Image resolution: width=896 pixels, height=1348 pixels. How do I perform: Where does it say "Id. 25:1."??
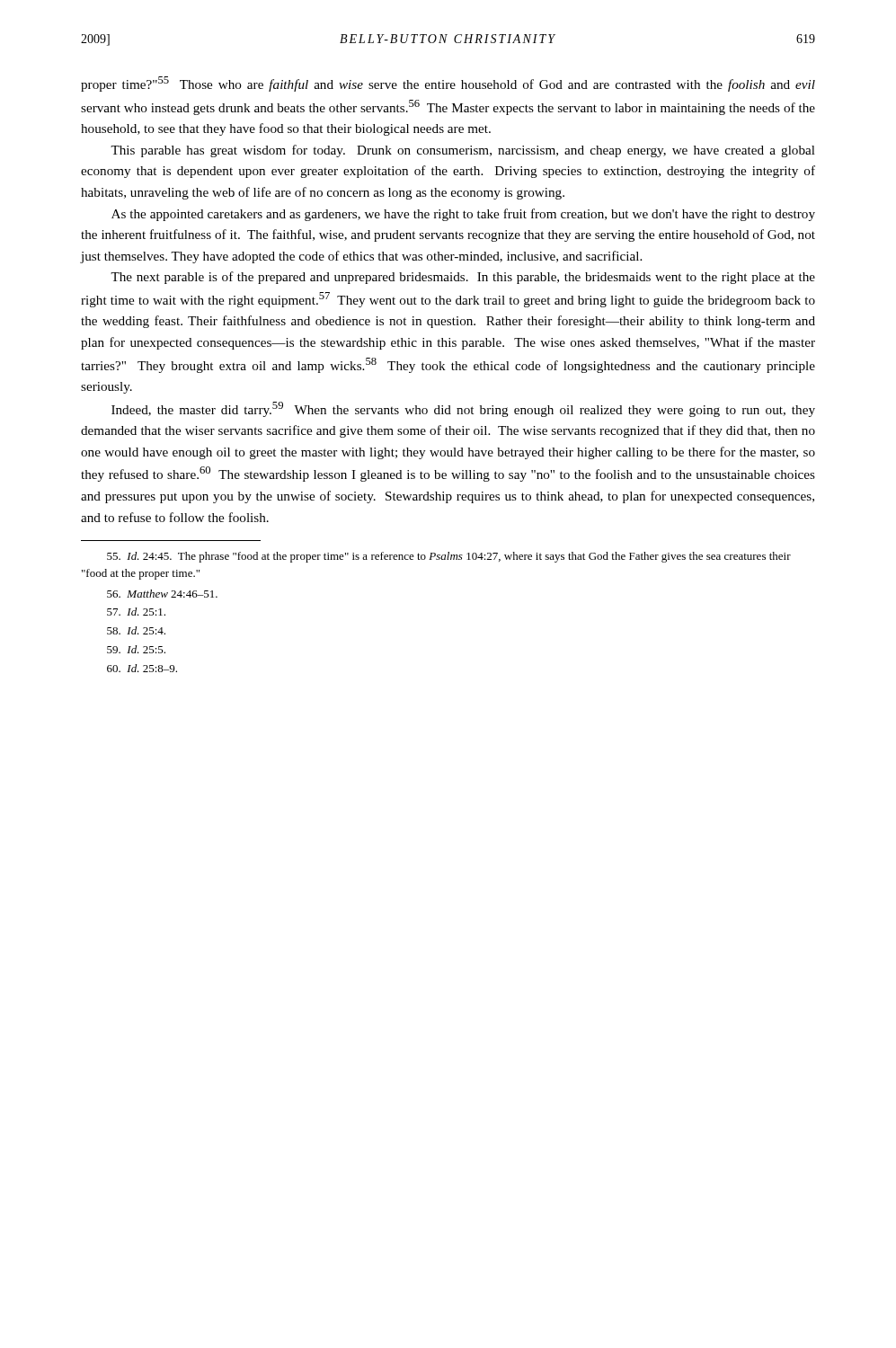tap(136, 612)
